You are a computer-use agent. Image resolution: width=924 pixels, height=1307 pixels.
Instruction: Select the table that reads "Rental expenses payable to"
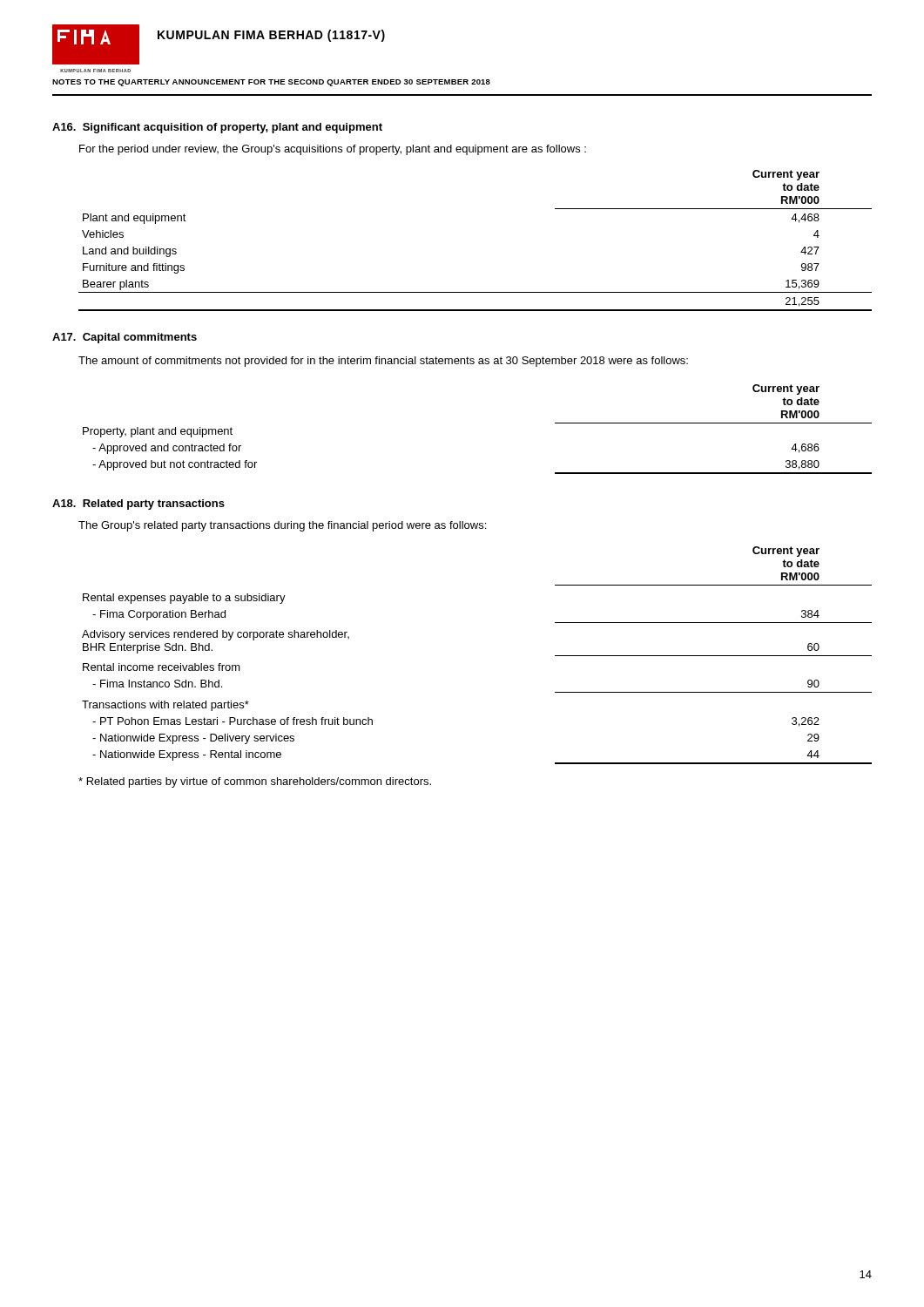475,653
